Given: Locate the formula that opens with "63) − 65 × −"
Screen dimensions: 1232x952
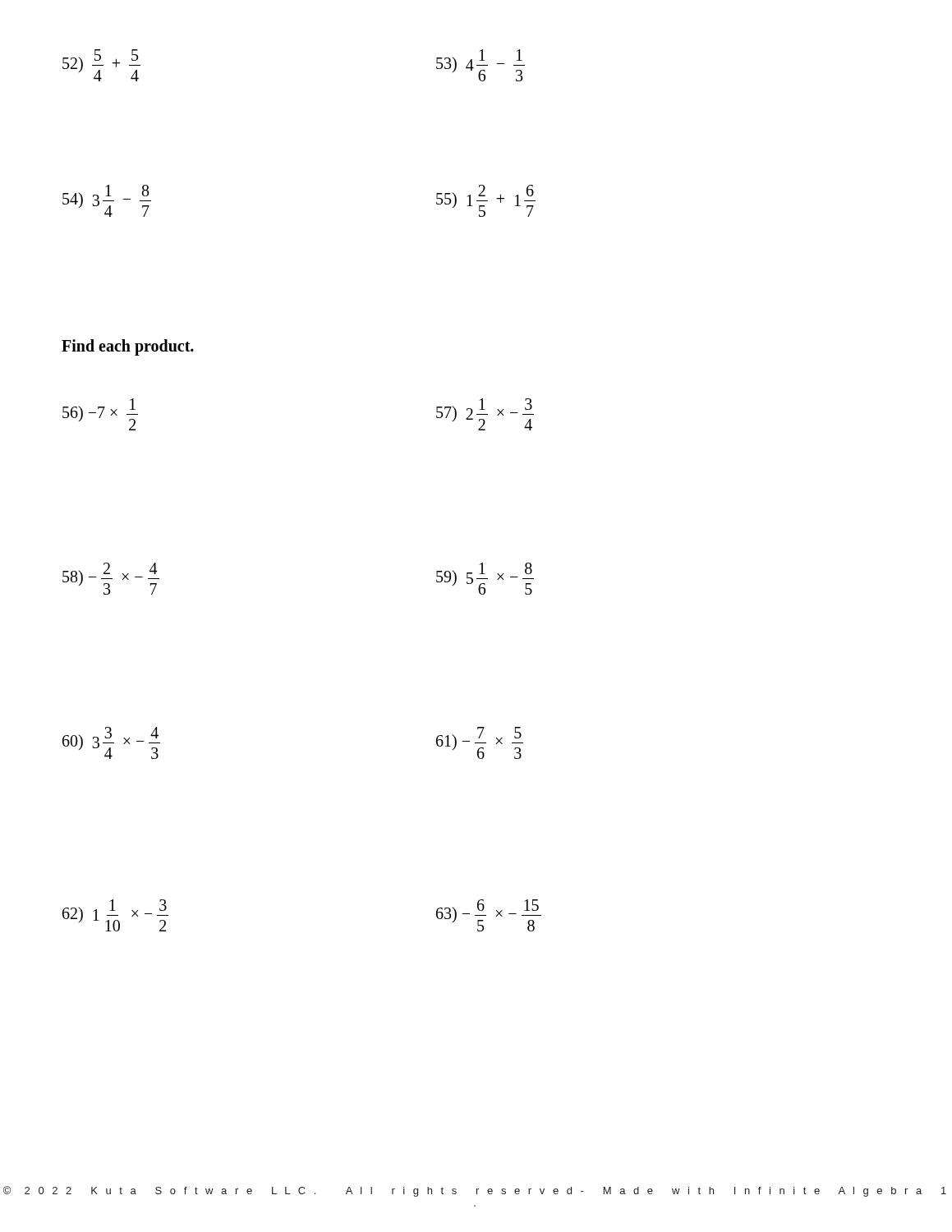Looking at the screenshot, I should pyautogui.click(x=488, y=915).
